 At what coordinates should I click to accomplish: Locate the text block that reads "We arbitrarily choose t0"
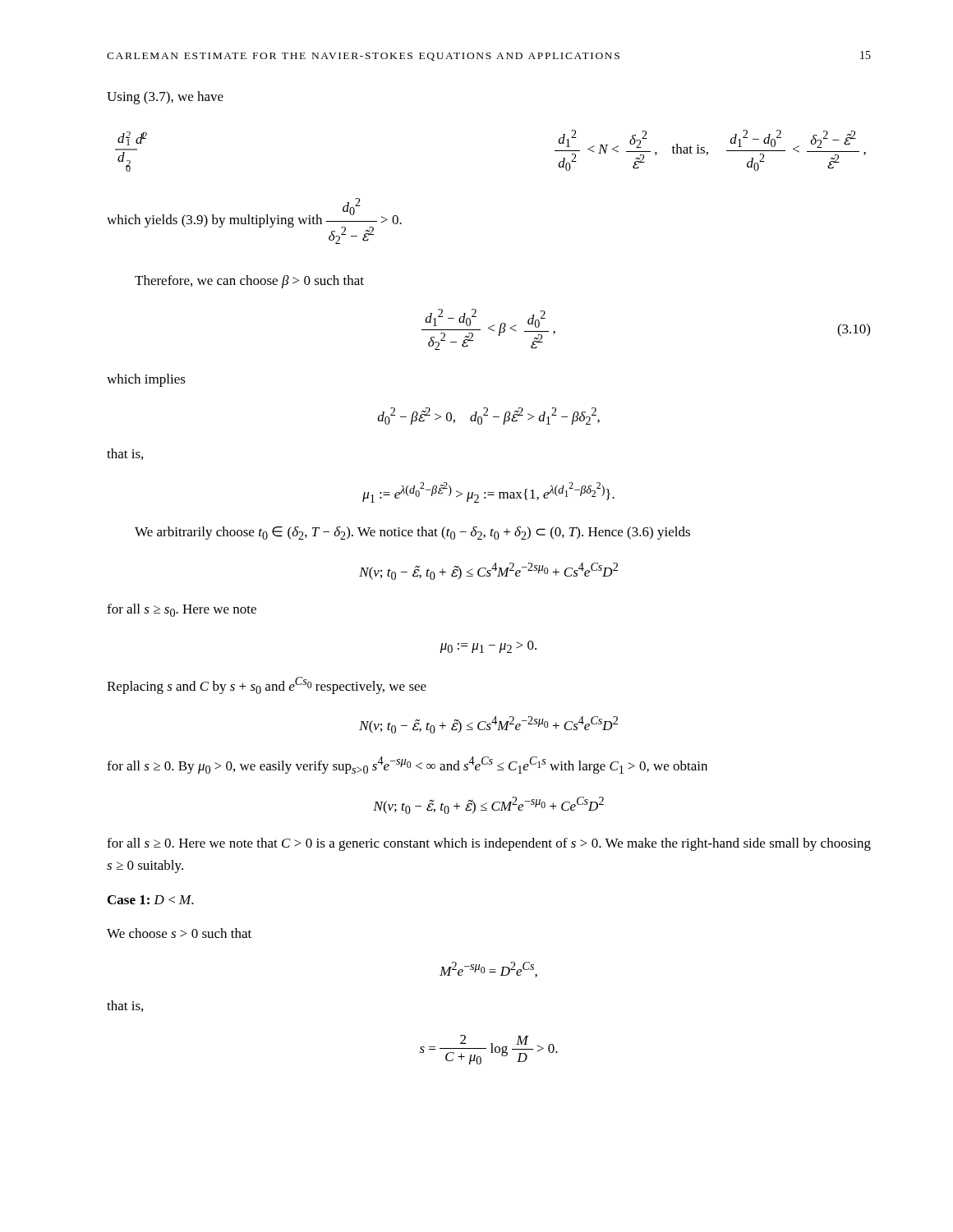point(413,533)
